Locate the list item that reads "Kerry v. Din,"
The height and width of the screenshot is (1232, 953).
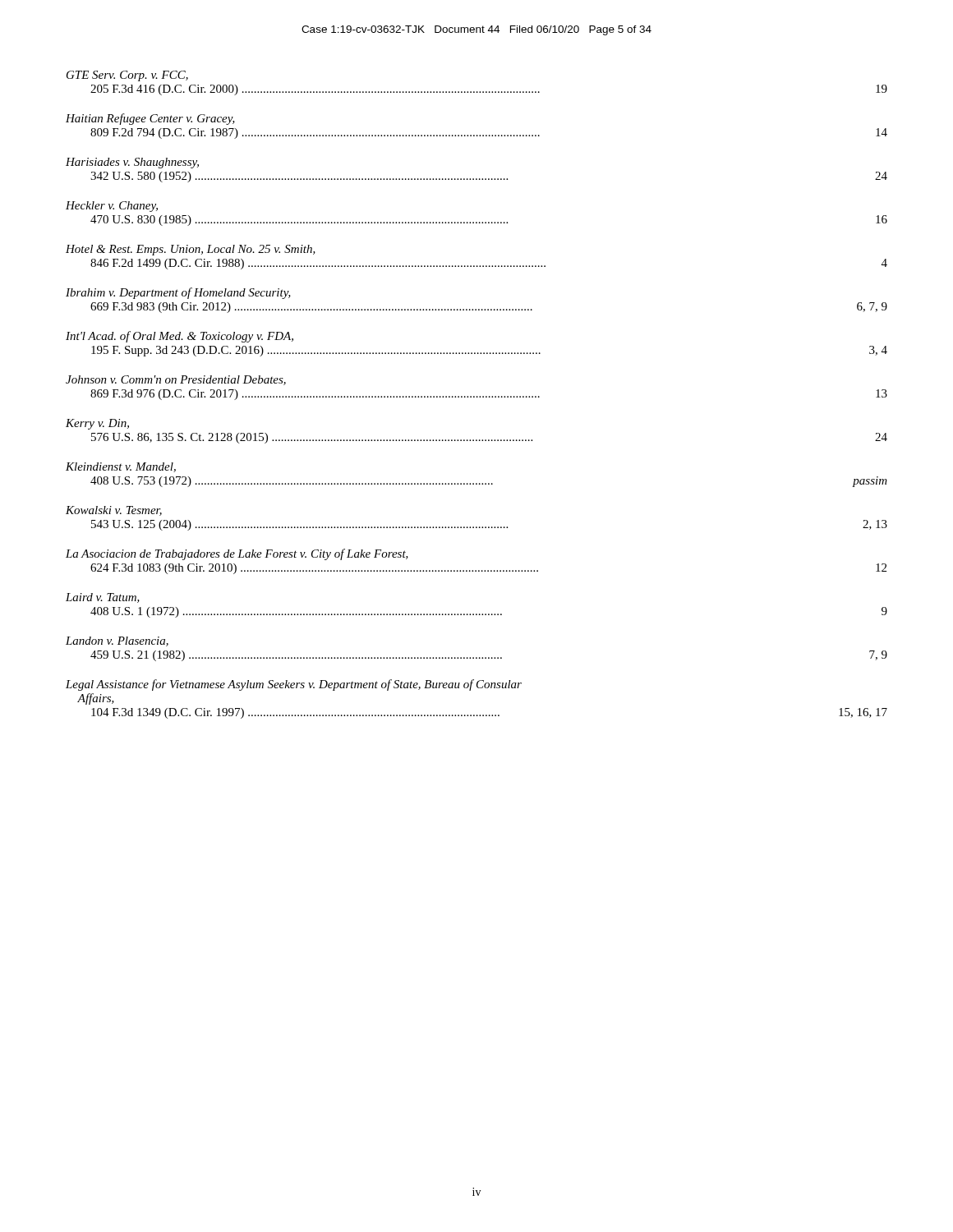pos(476,431)
